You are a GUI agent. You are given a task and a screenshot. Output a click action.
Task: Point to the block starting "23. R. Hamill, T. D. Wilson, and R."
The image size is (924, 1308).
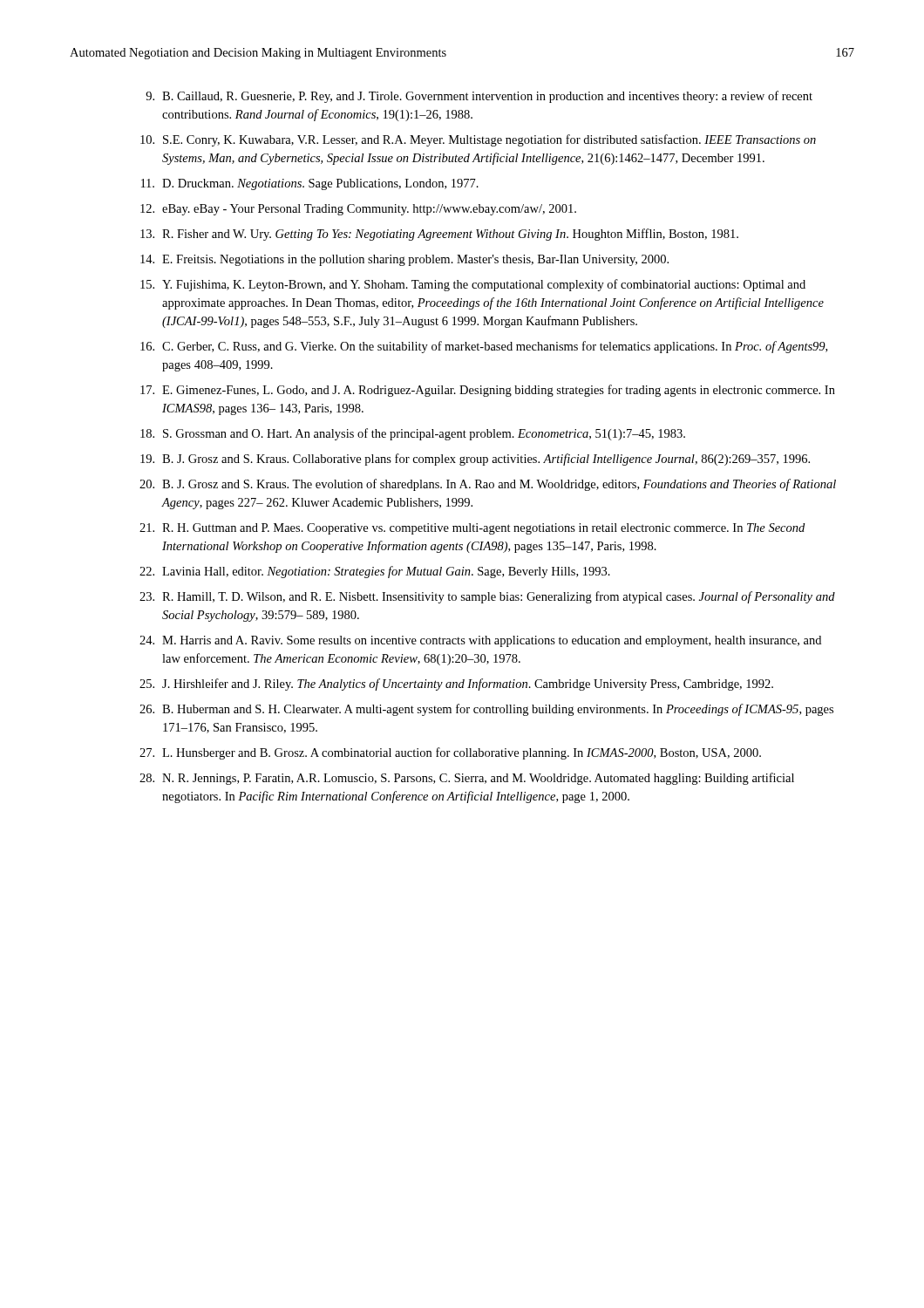(484, 606)
